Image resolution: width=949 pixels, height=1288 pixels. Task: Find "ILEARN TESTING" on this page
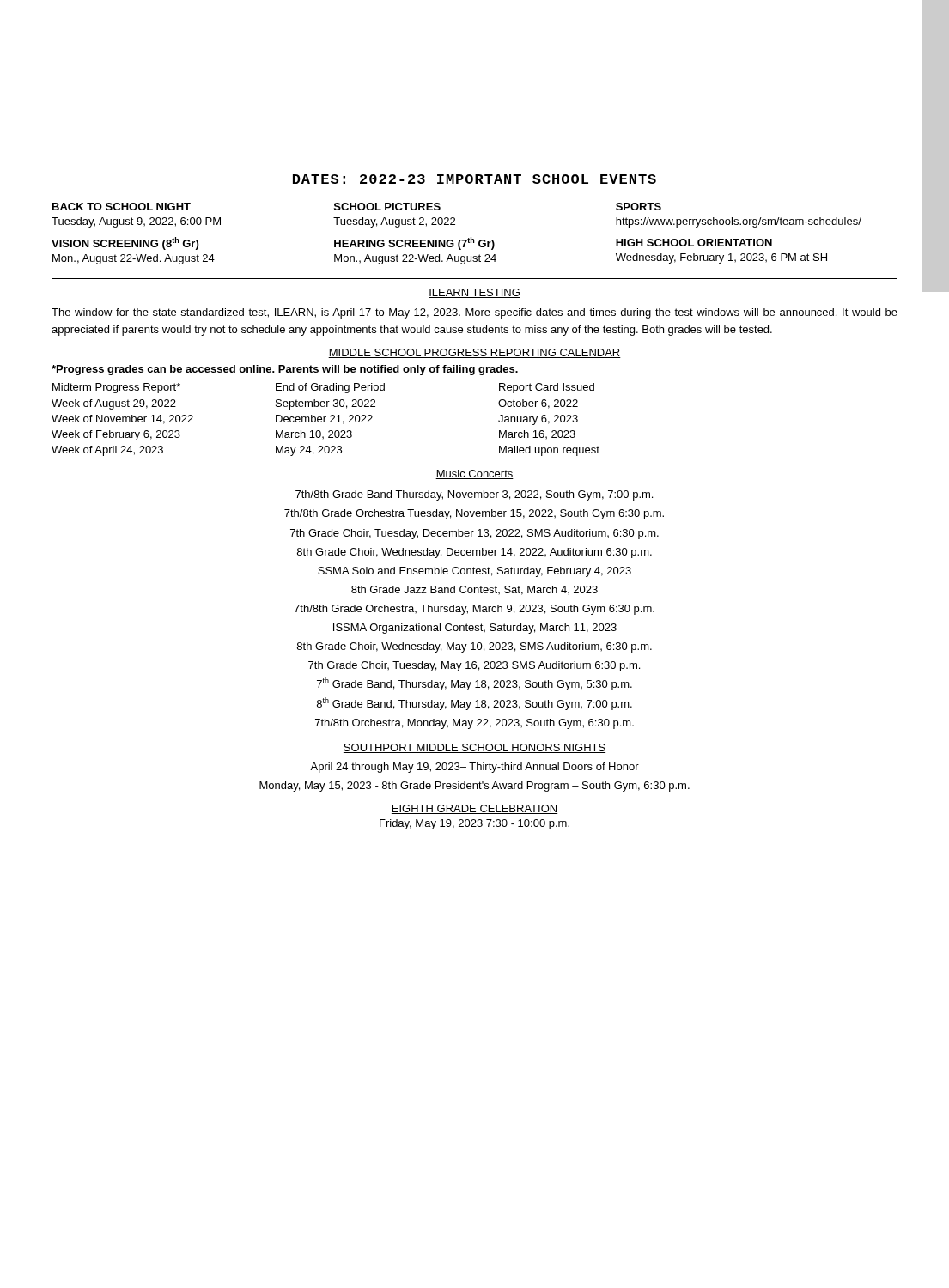[x=474, y=293]
